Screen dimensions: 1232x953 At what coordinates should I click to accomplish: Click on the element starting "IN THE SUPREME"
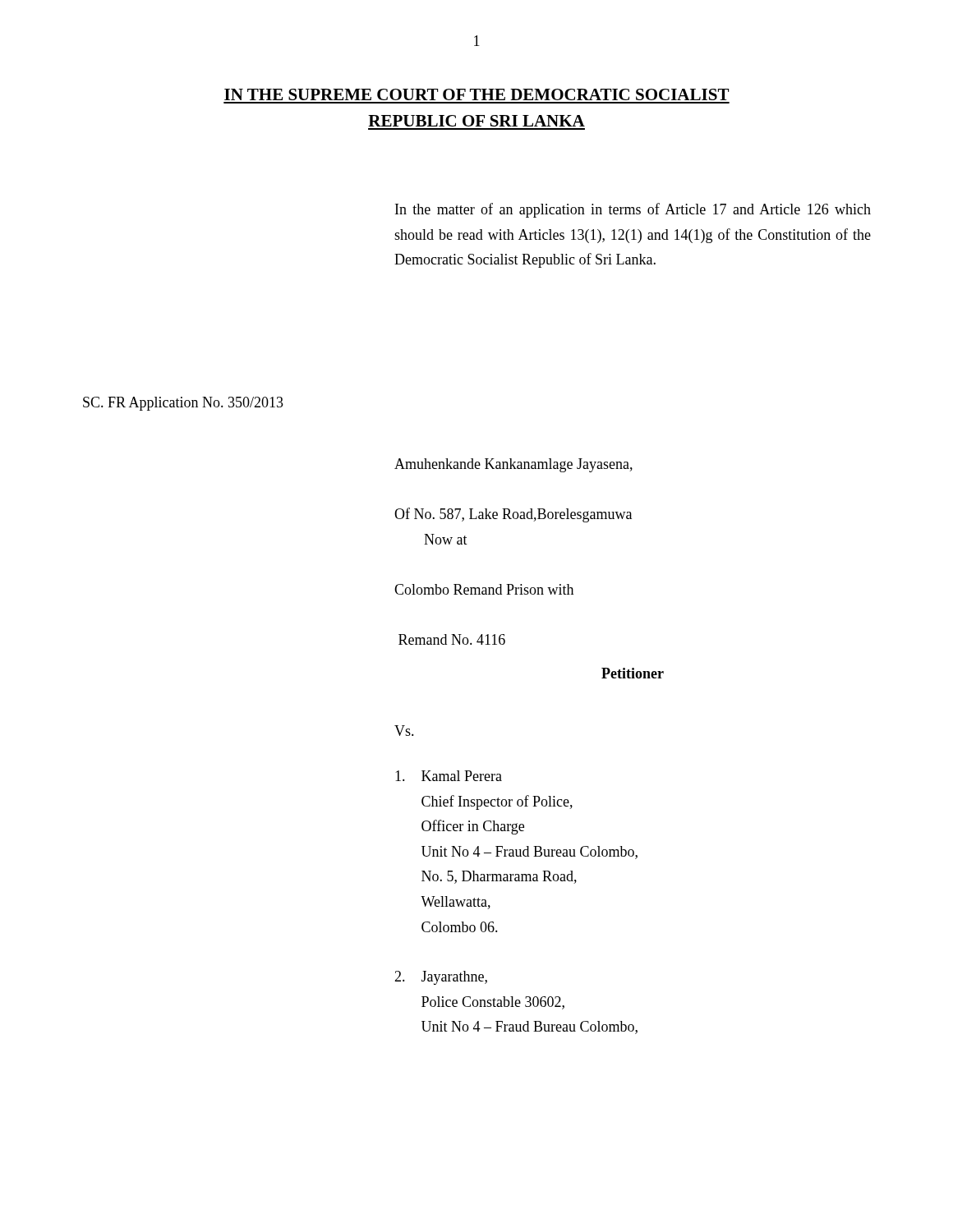pos(476,108)
